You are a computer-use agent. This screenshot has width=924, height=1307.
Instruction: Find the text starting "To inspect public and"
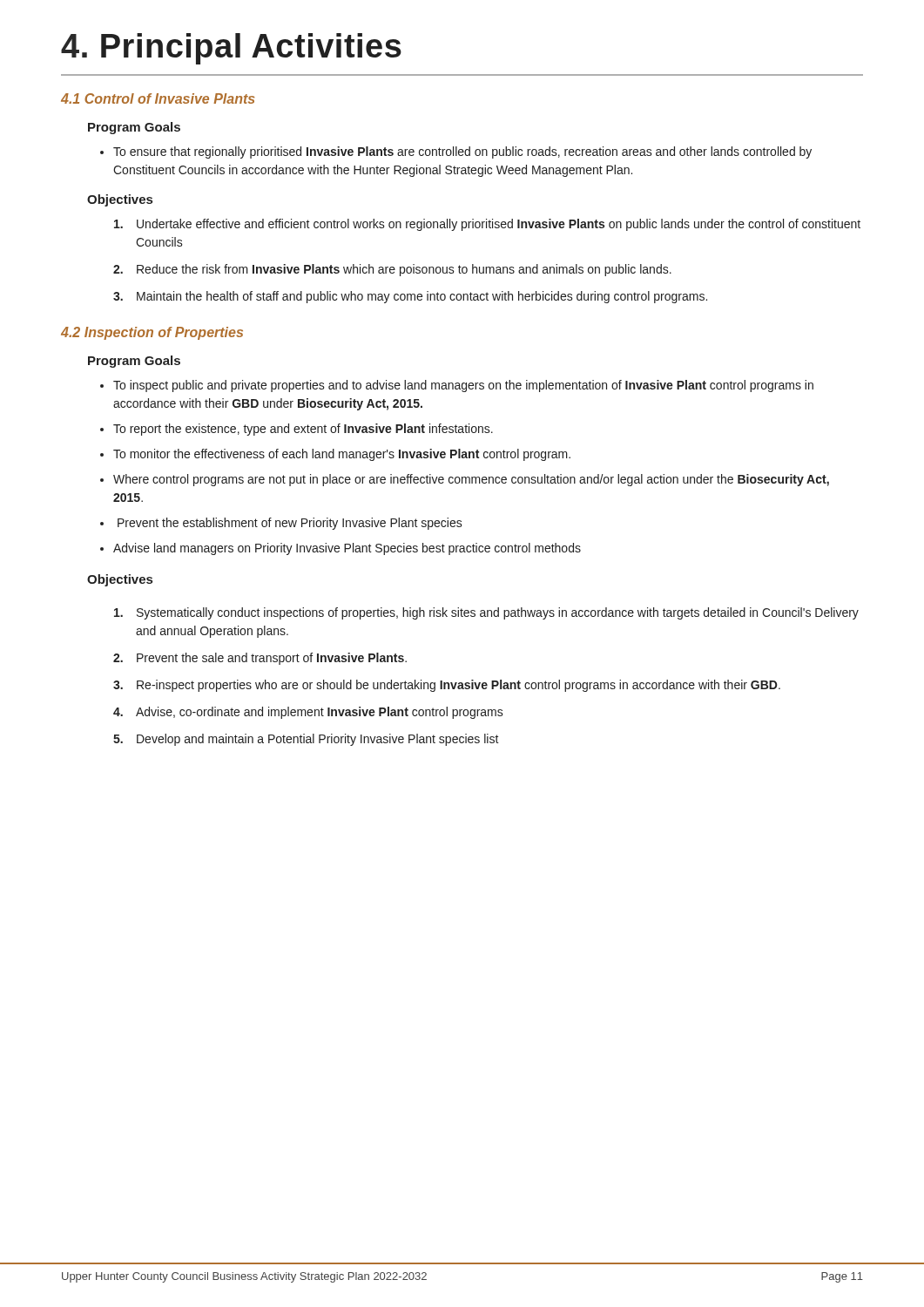pyautogui.click(x=462, y=395)
